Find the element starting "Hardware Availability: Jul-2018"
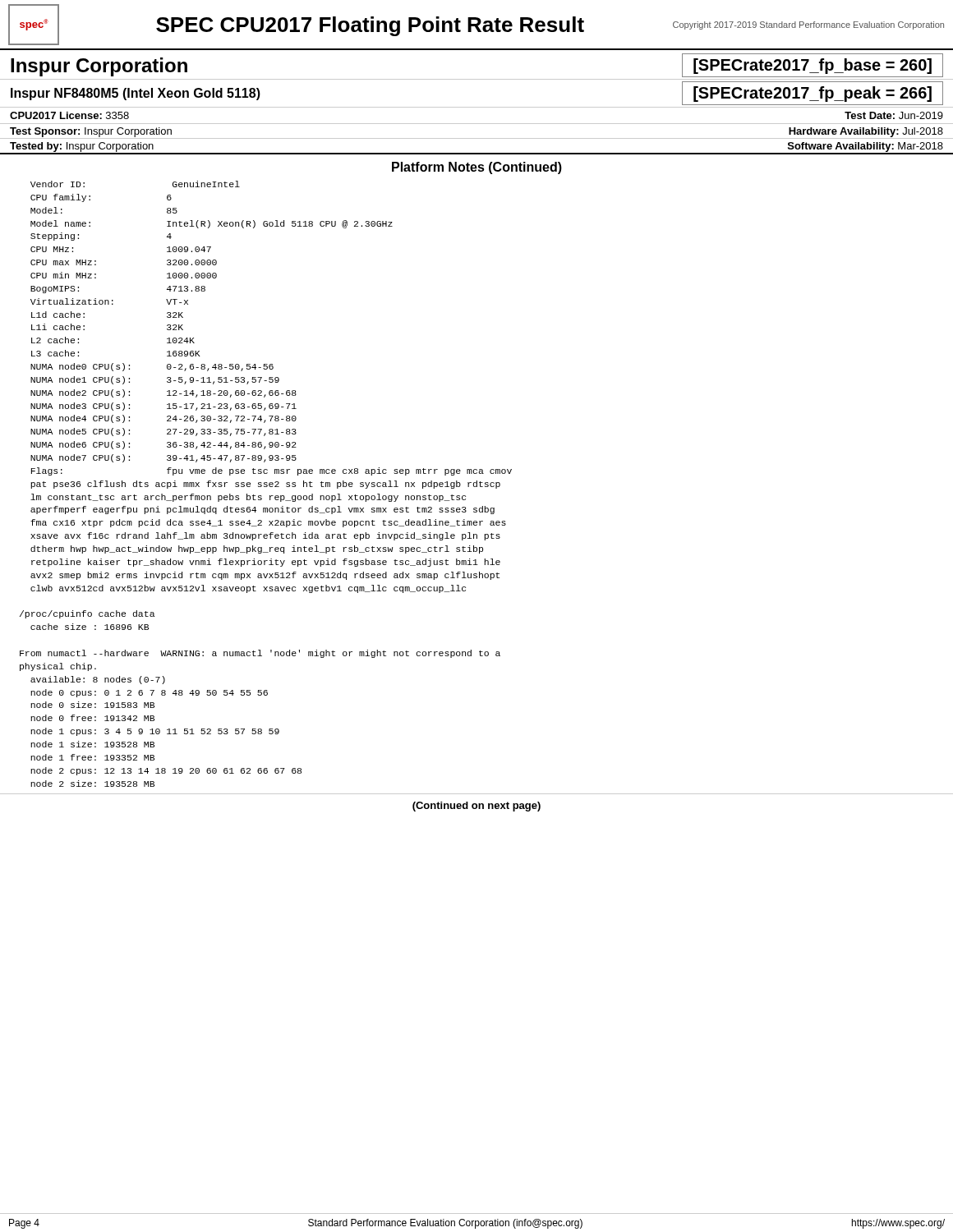Image resolution: width=953 pixels, height=1232 pixels. [x=866, y=131]
